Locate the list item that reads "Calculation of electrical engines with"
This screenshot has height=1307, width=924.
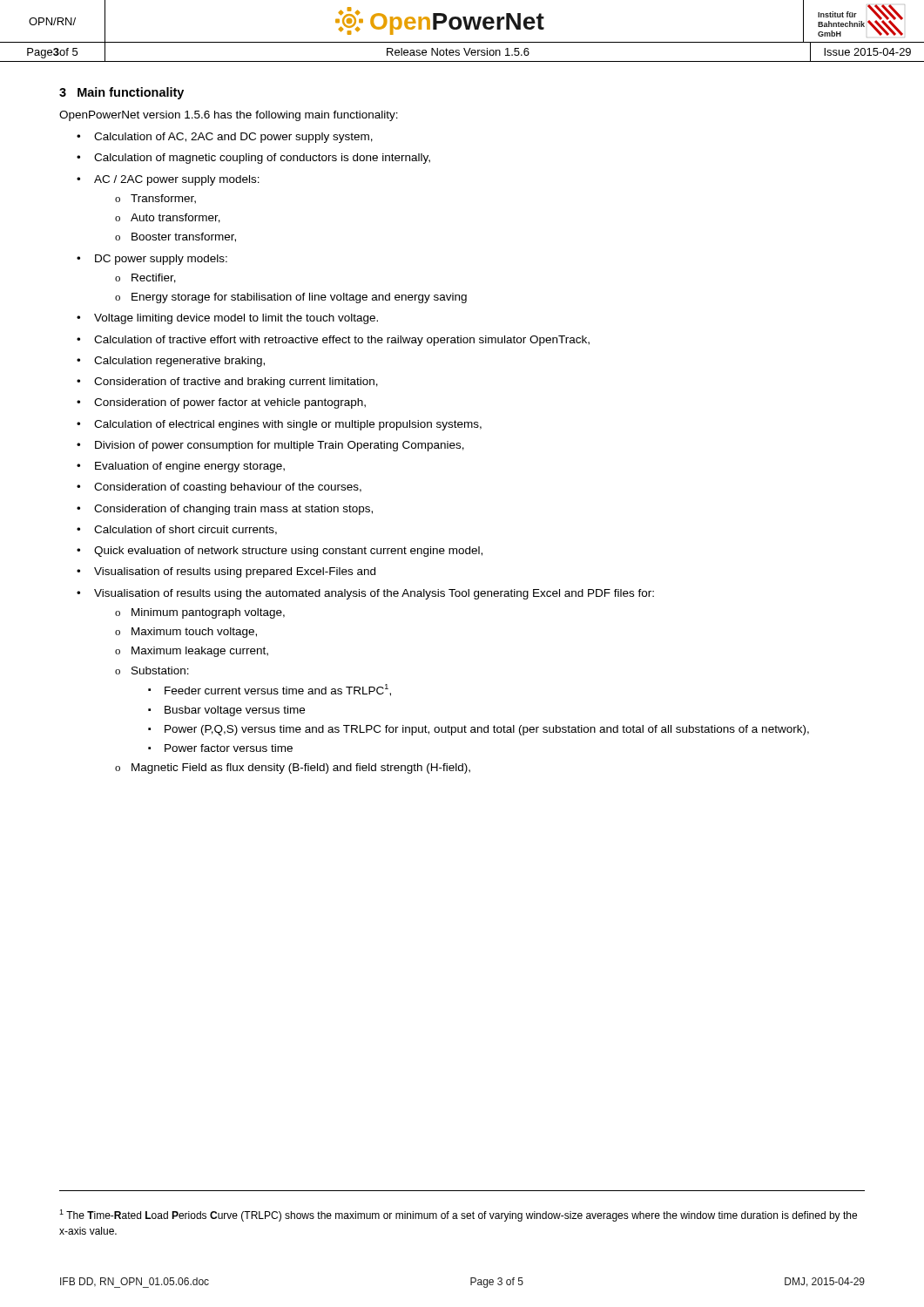(x=288, y=423)
